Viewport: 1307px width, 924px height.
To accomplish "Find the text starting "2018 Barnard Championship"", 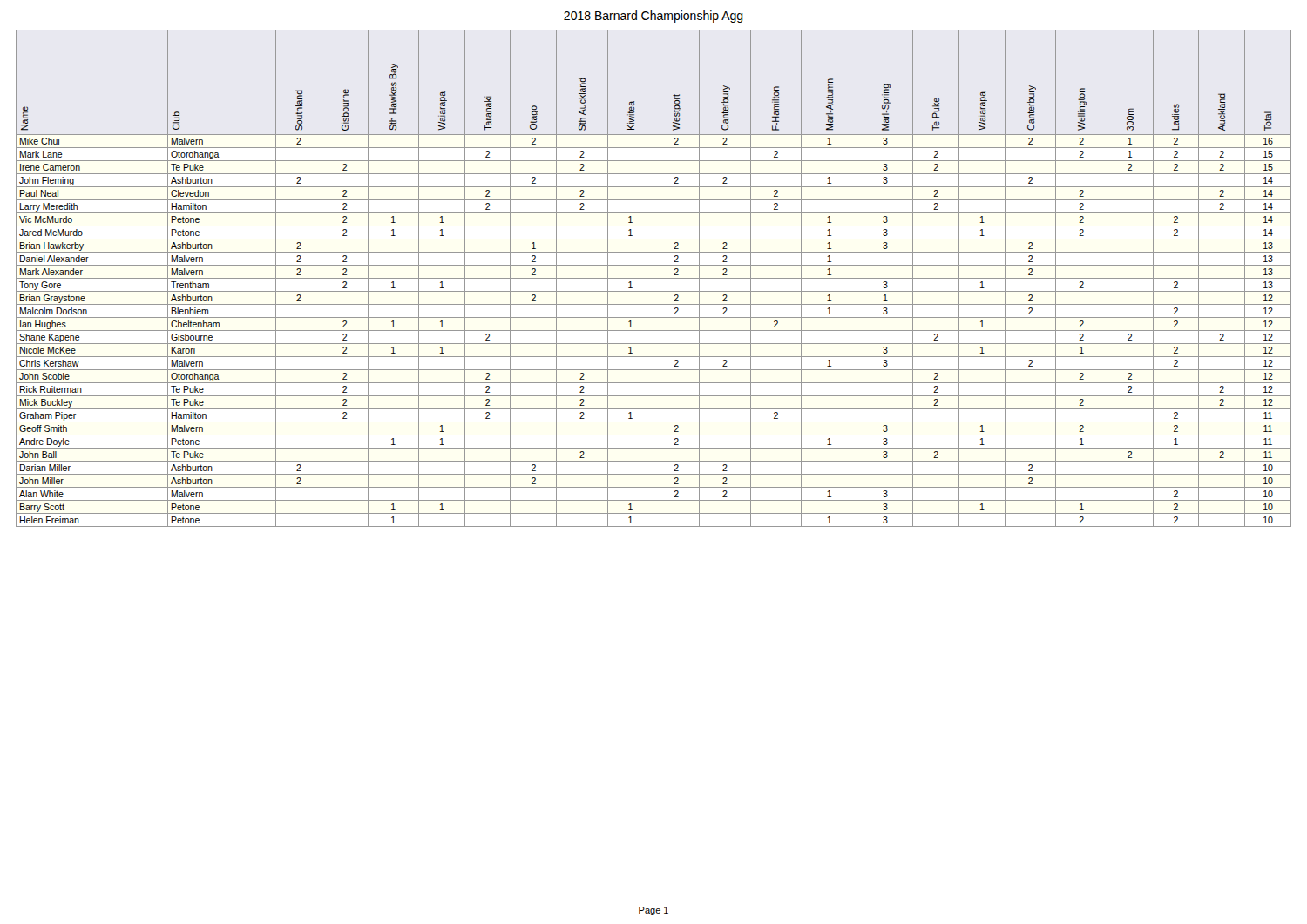I will (x=654, y=16).
